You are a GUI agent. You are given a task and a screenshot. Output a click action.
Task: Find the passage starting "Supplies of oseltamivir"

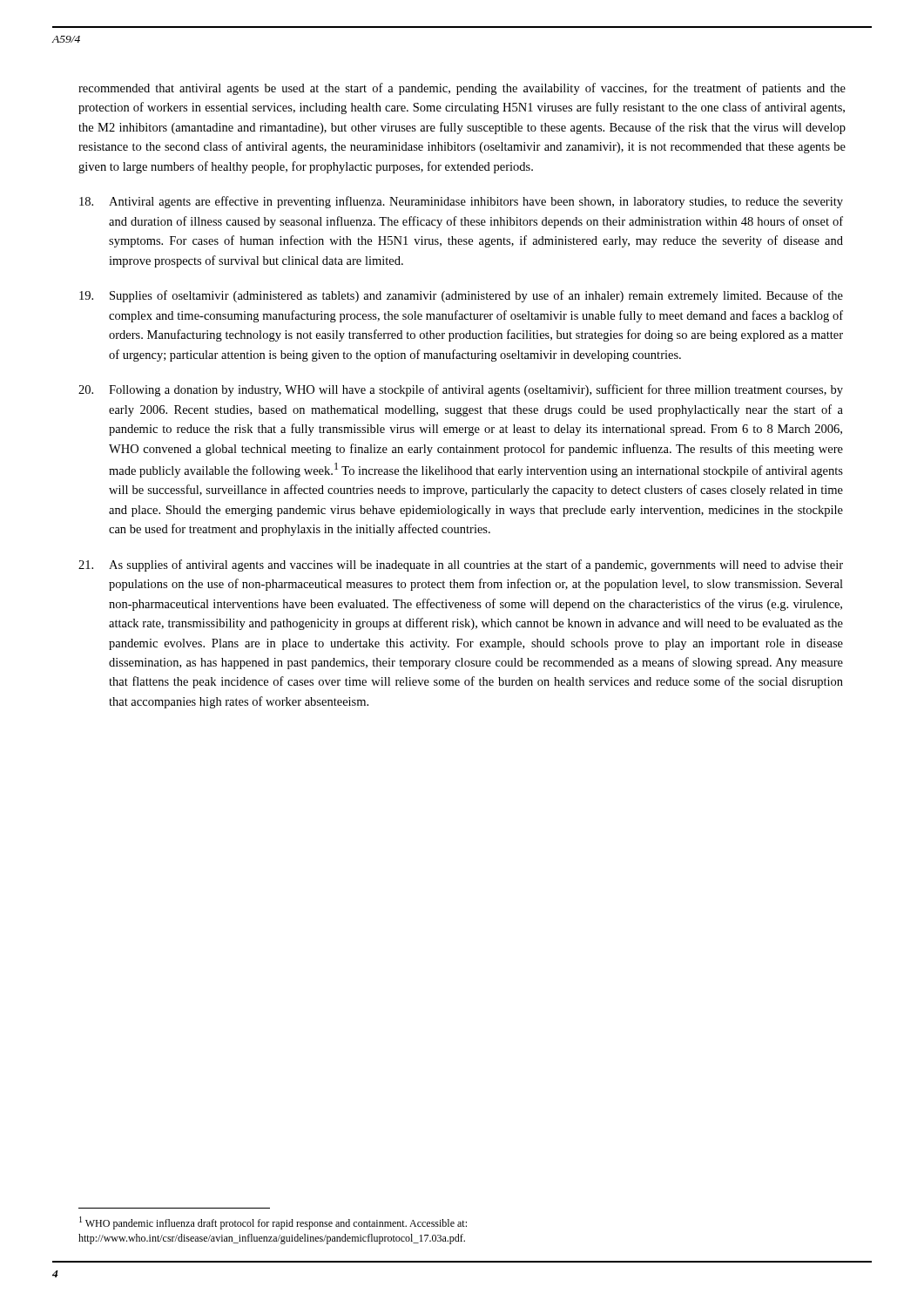pos(462,325)
